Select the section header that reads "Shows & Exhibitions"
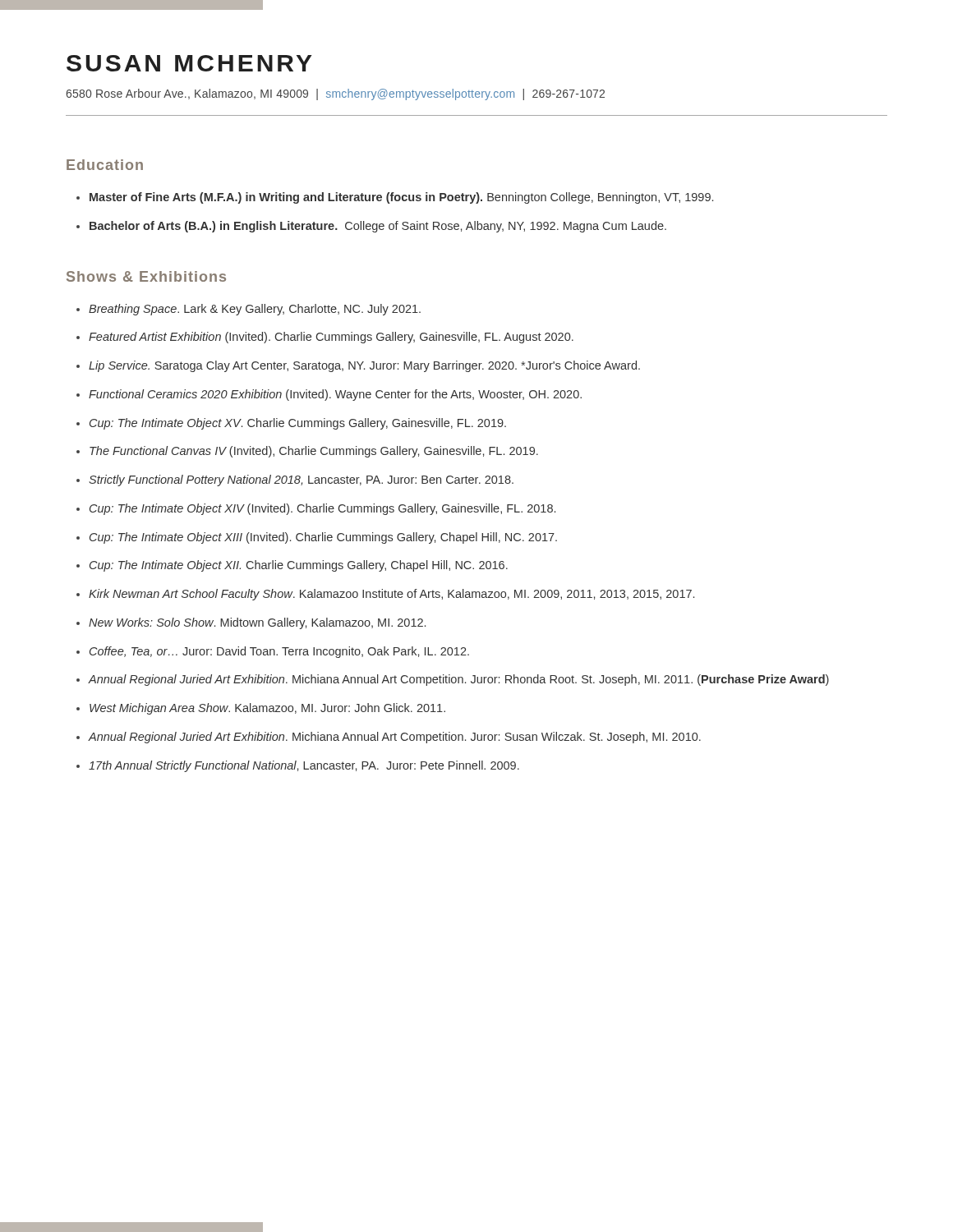This screenshot has height=1232, width=953. tap(146, 276)
